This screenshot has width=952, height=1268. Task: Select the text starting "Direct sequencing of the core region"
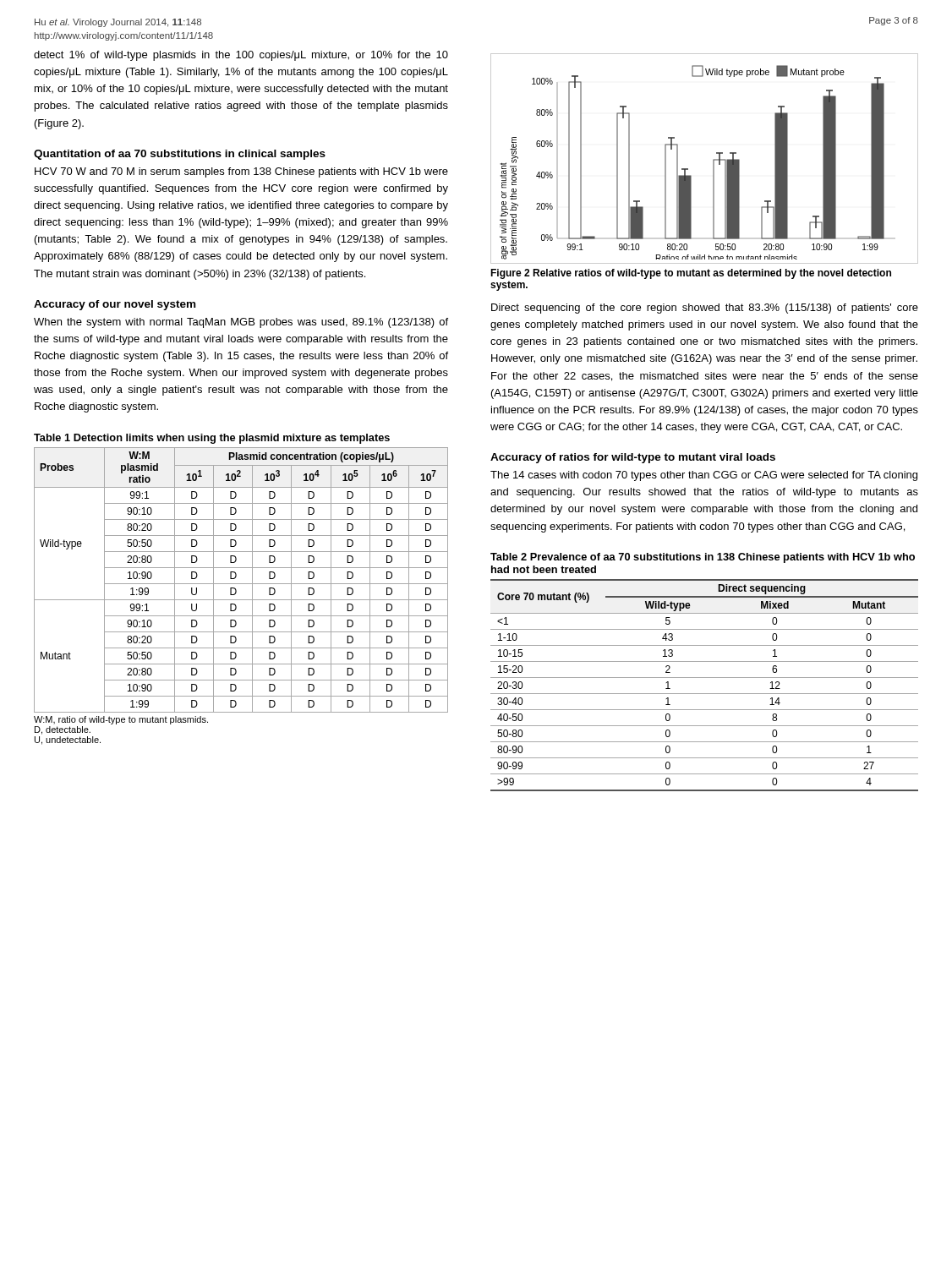704,367
